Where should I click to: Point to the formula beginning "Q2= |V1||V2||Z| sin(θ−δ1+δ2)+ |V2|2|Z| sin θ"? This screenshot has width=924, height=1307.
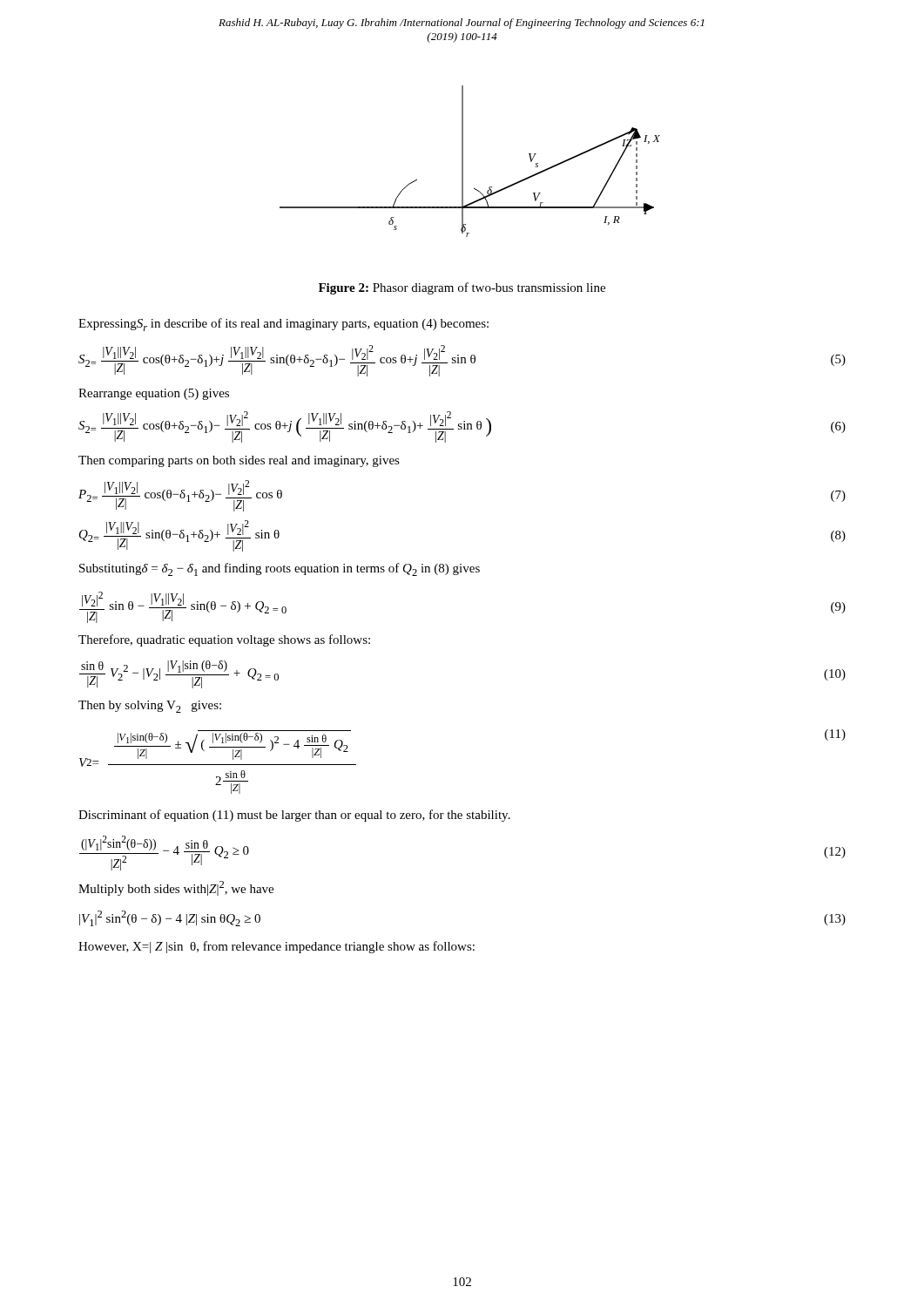coord(122,536)
